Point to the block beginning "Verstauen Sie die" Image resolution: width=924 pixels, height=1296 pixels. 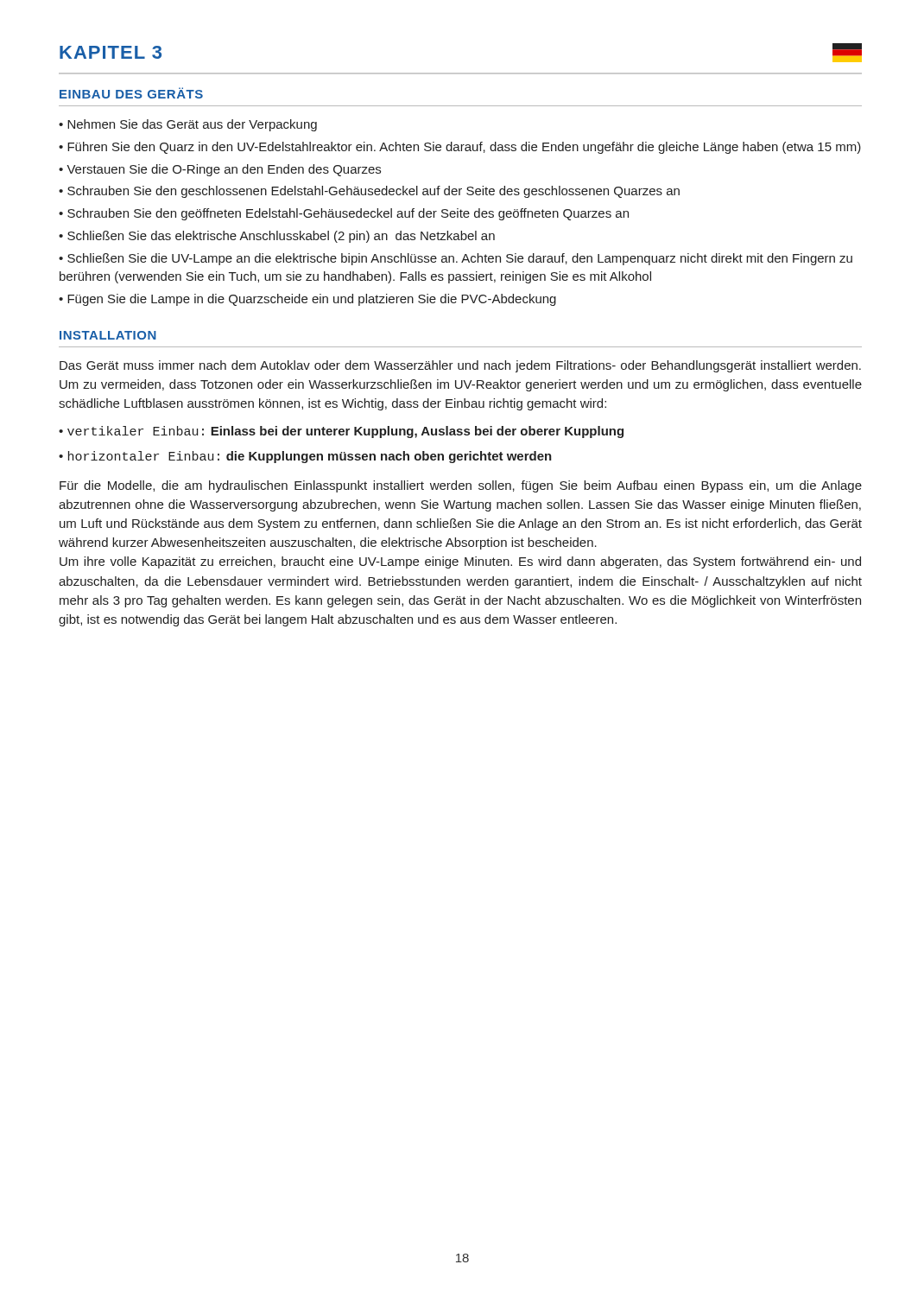[224, 168]
